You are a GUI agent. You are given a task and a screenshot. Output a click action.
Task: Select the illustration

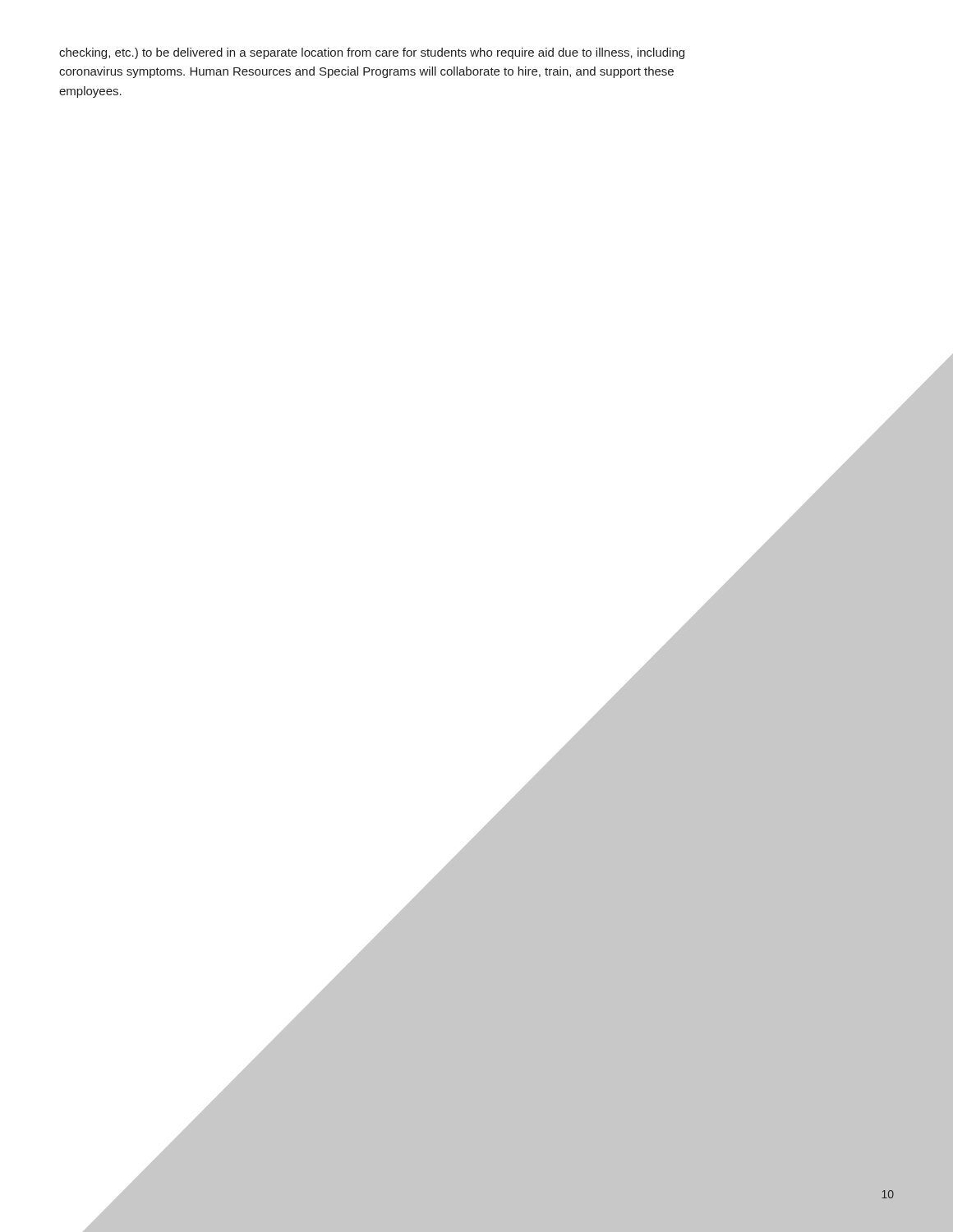click(x=476, y=616)
